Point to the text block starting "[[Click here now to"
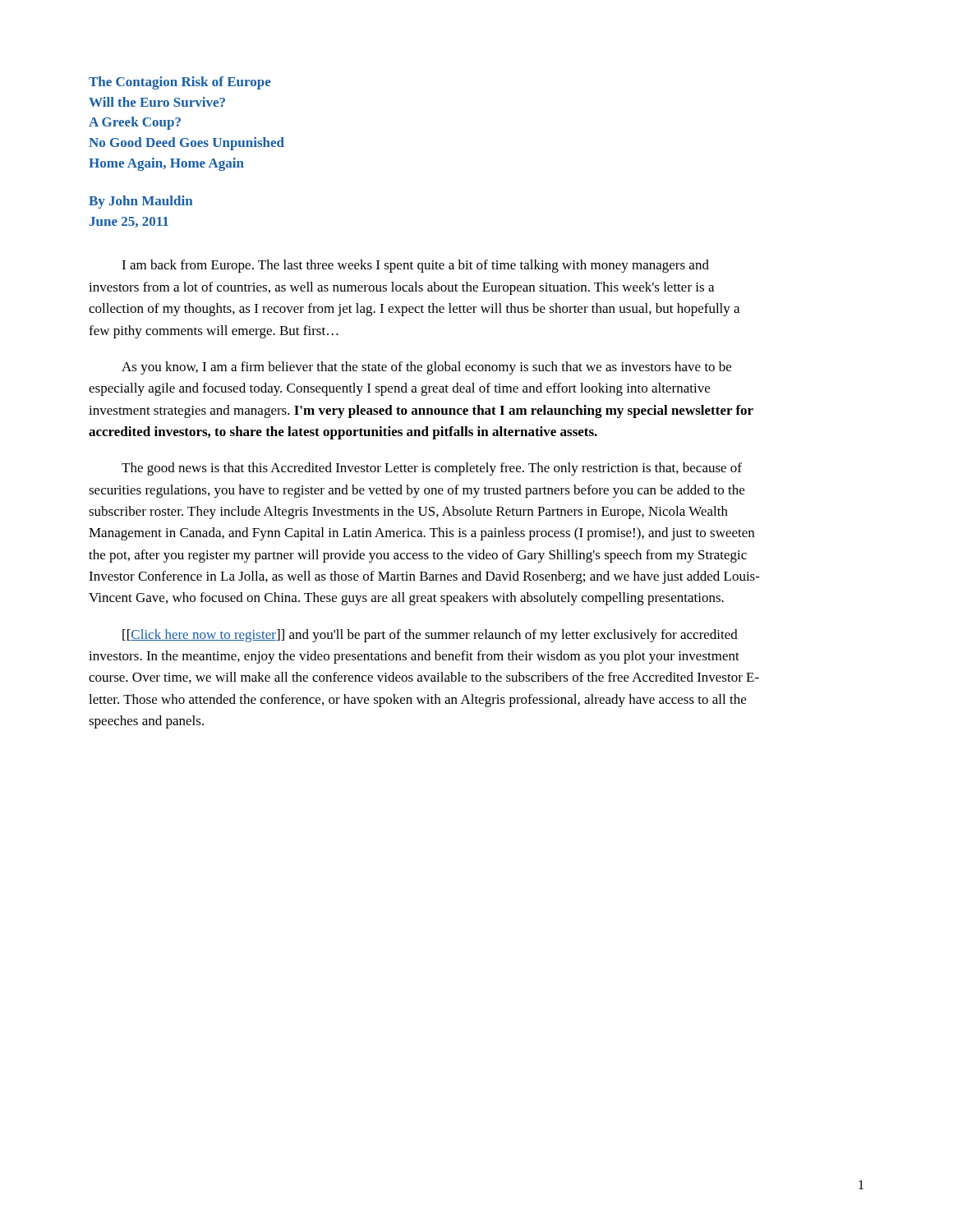 tap(426, 678)
